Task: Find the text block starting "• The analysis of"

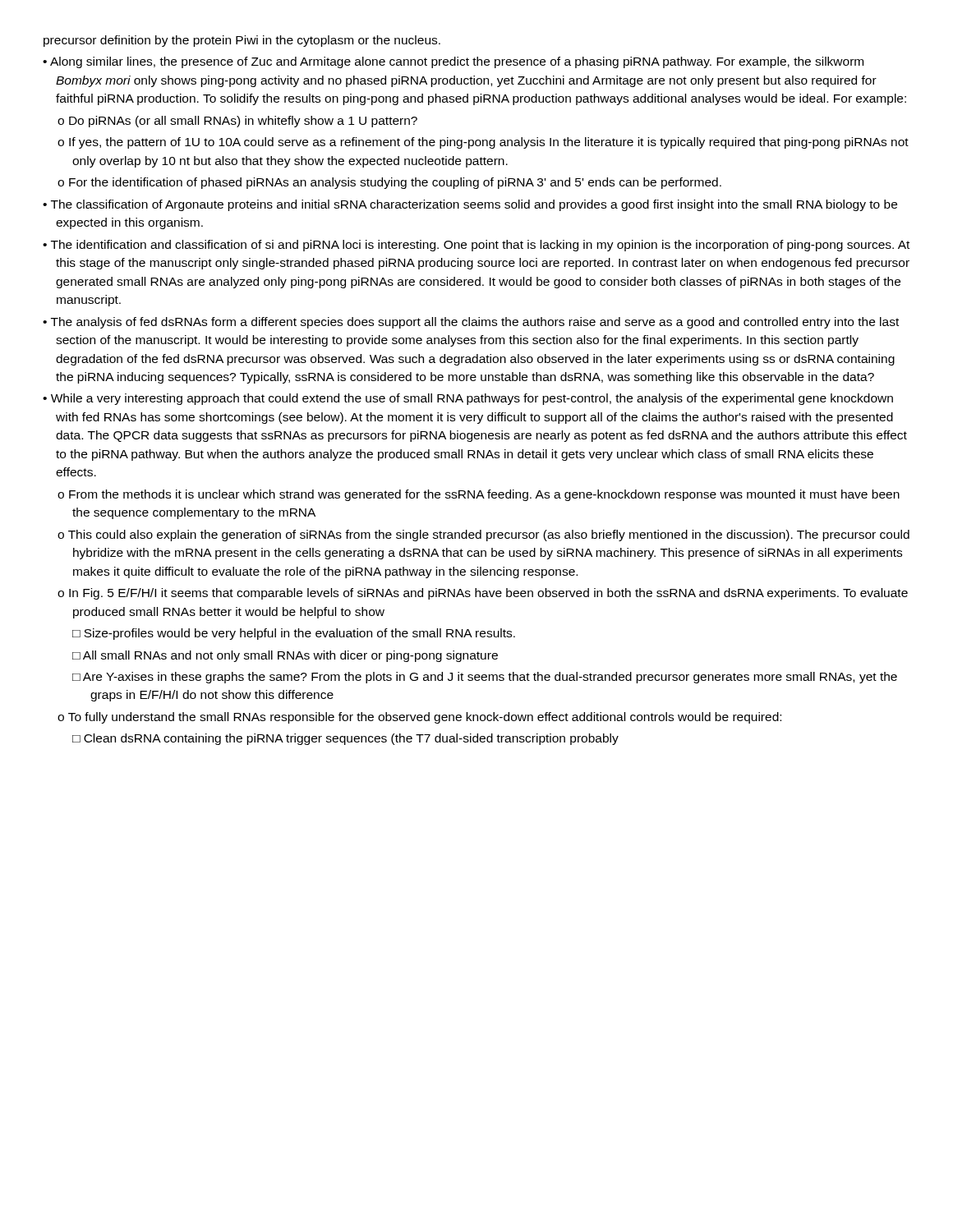Action: tap(471, 349)
